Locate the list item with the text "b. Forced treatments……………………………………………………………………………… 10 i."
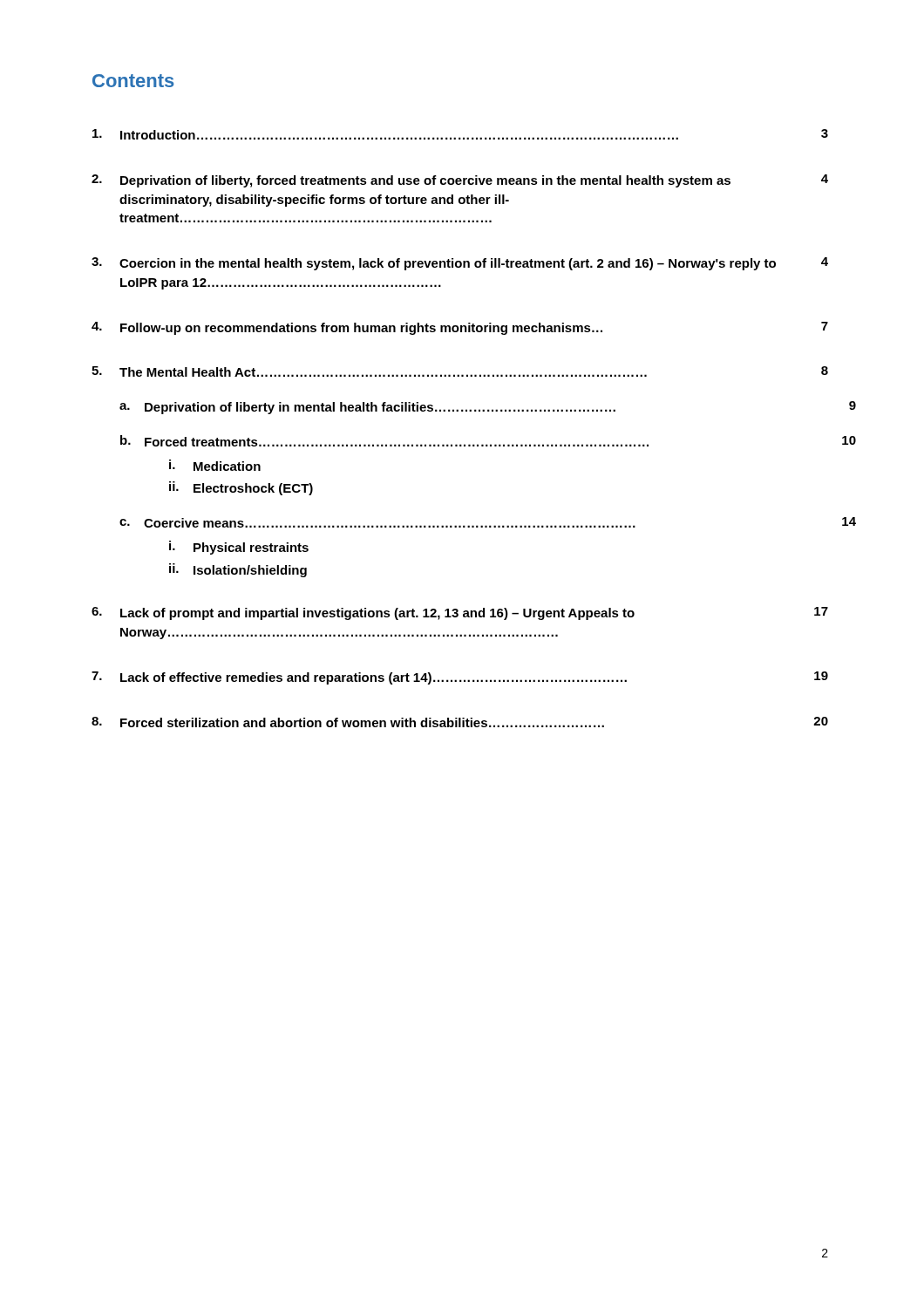Image resolution: width=924 pixels, height=1308 pixels. [384, 441]
